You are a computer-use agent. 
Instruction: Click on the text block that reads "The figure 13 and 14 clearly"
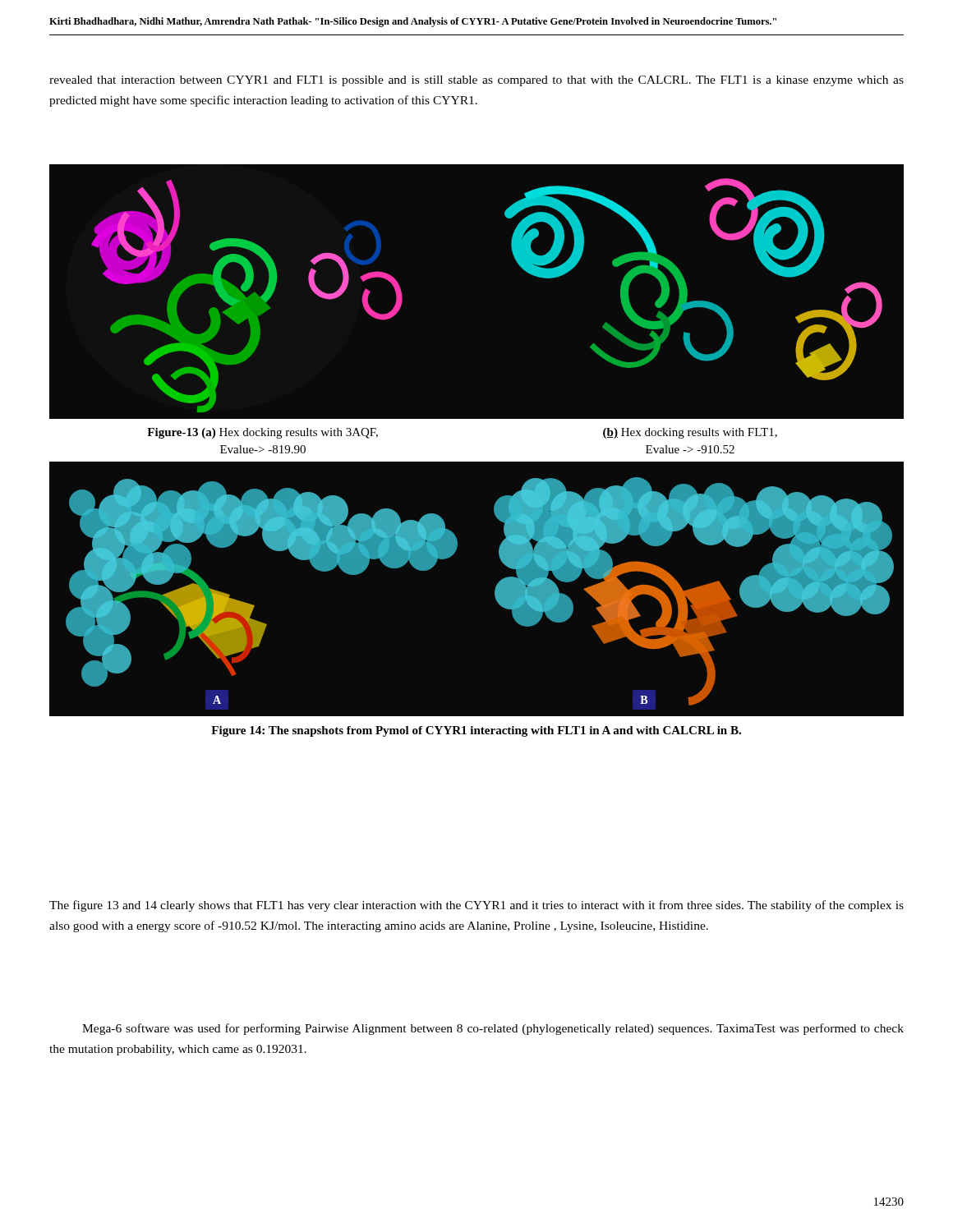click(x=476, y=915)
